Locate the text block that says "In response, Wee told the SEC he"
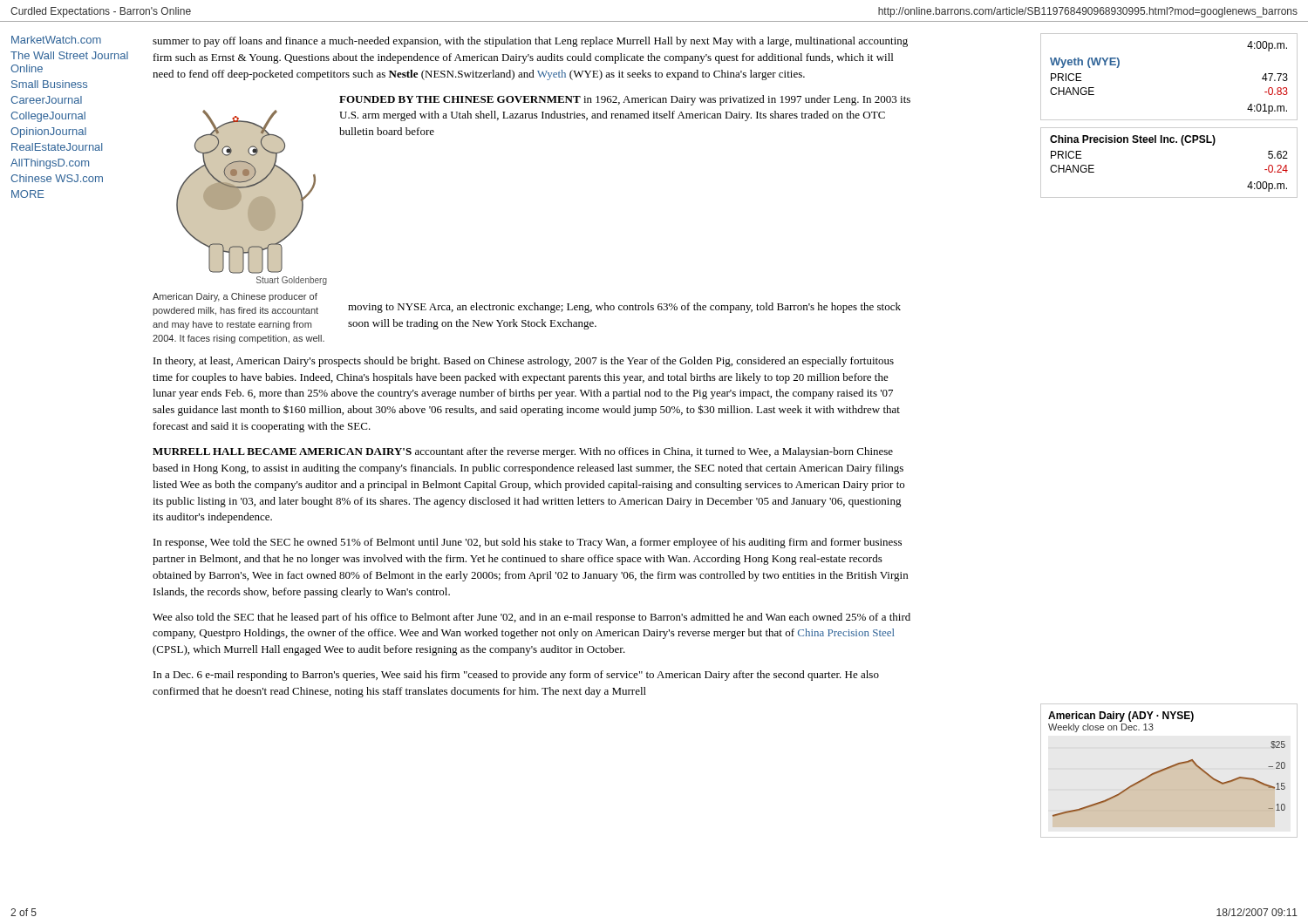1308x924 pixels. pos(530,567)
